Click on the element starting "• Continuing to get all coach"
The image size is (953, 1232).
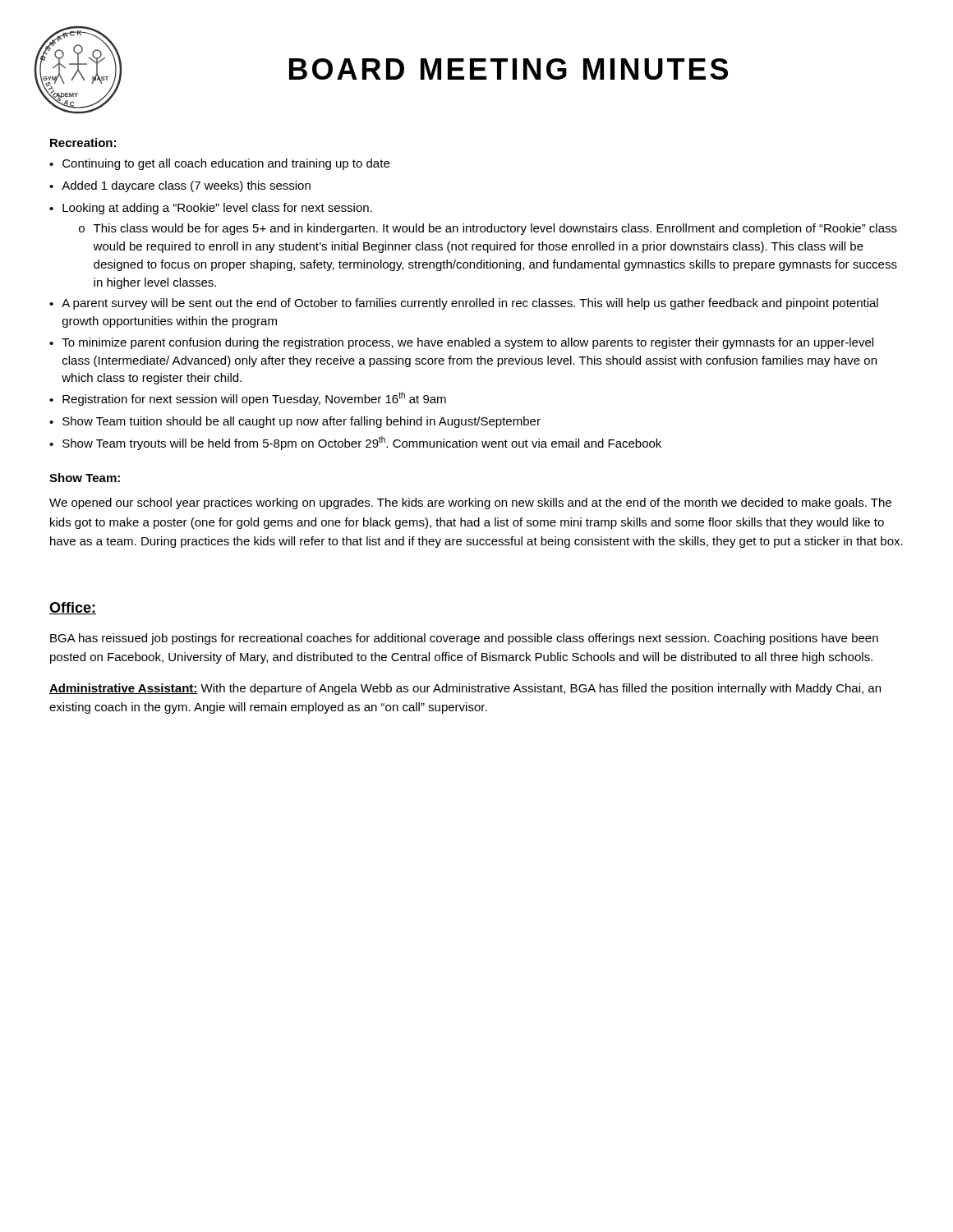click(219, 164)
